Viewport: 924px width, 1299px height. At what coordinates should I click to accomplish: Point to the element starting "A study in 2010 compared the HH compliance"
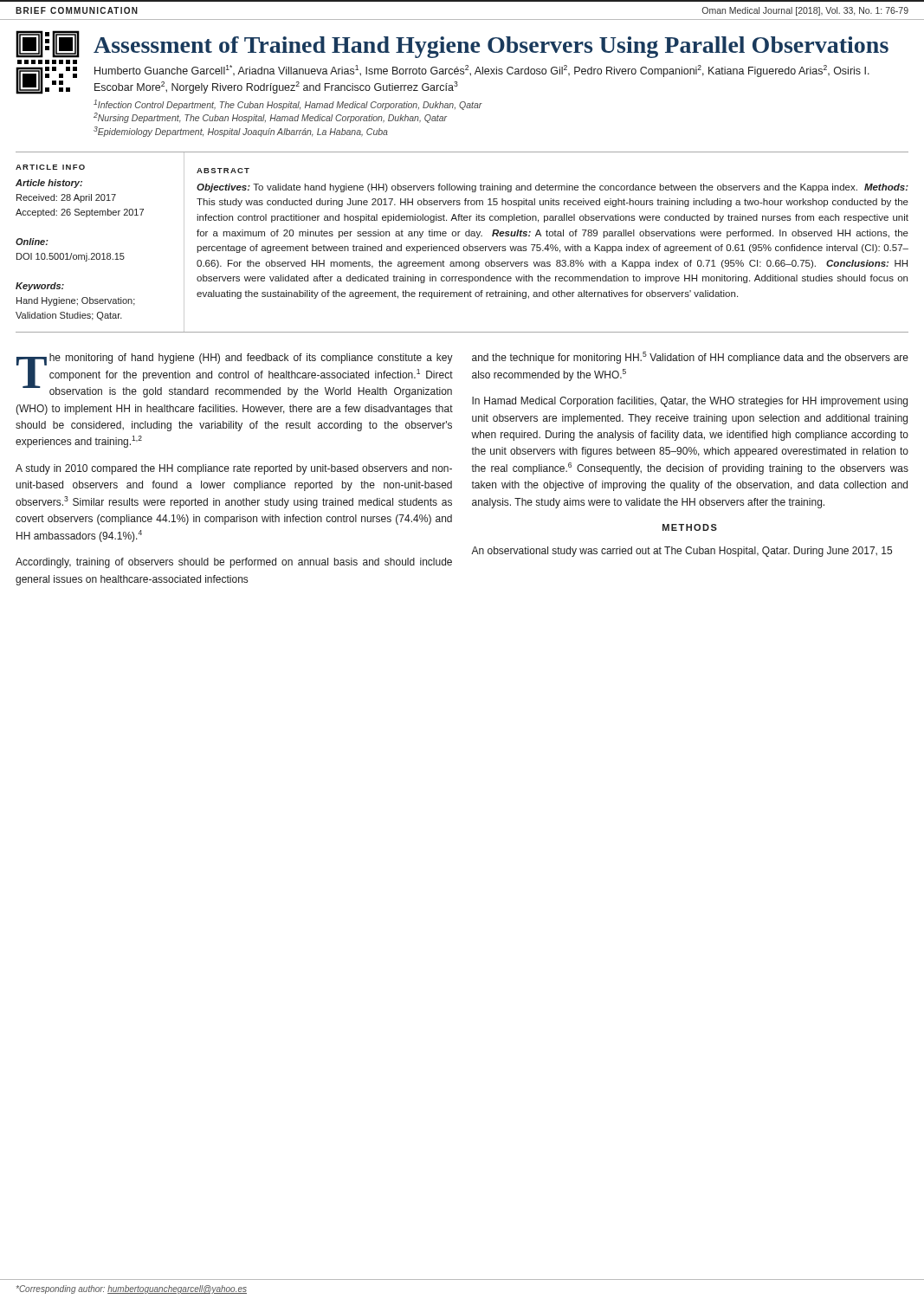pos(234,502)
